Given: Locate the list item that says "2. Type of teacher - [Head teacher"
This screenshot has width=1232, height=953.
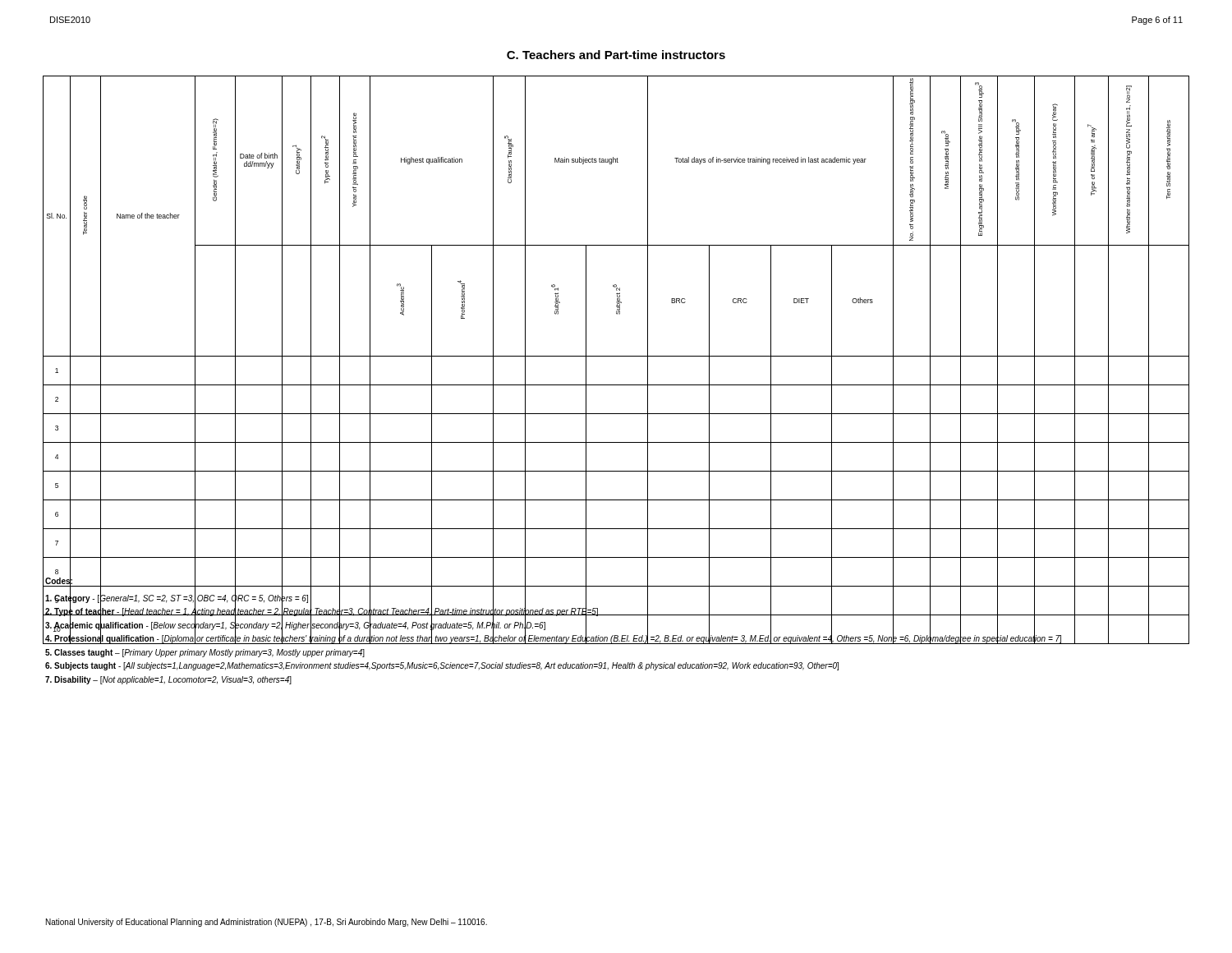Looking at the screenshot, I should coord(322,612).
